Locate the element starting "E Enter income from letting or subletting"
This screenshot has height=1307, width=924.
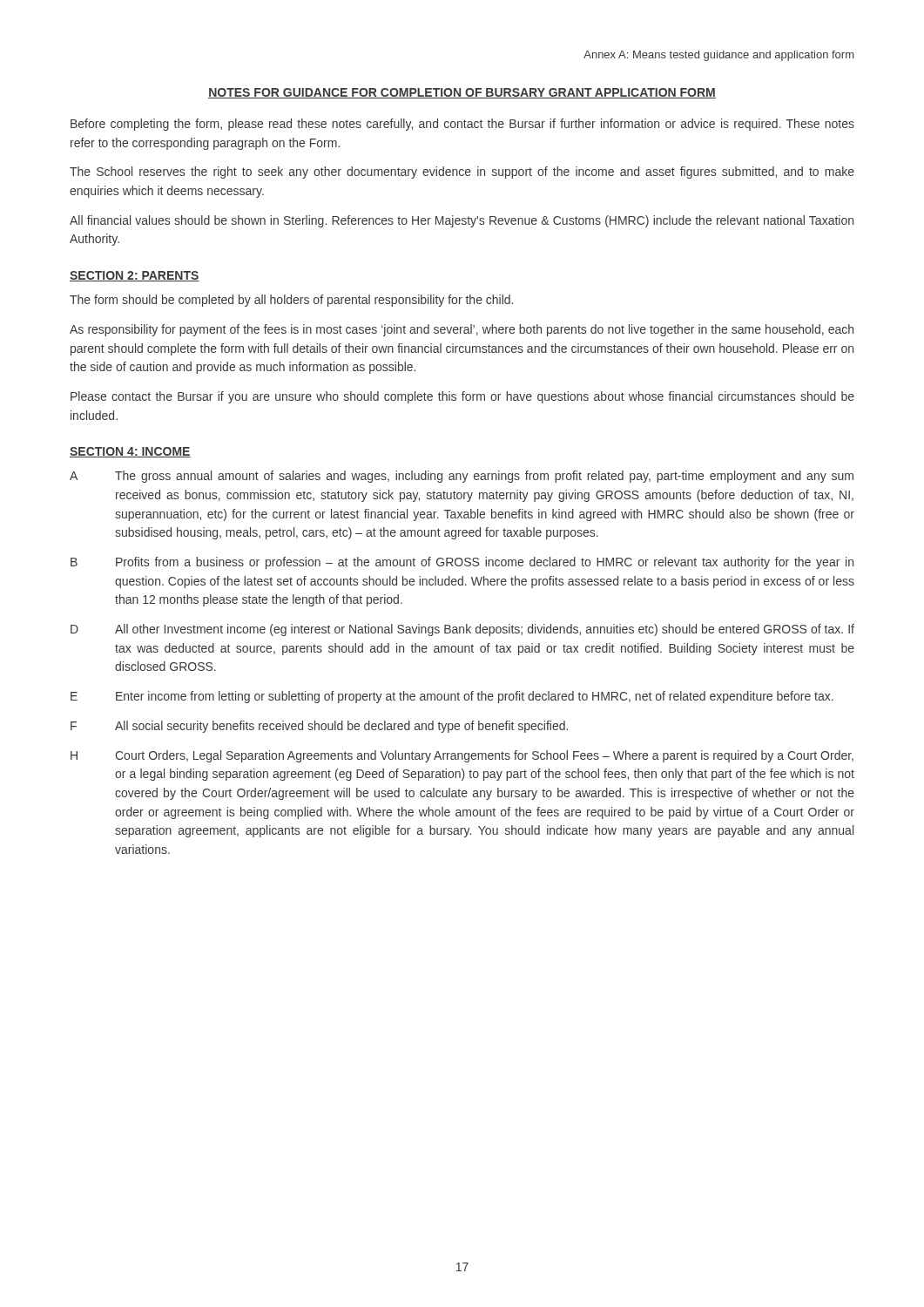coord(462,697)
